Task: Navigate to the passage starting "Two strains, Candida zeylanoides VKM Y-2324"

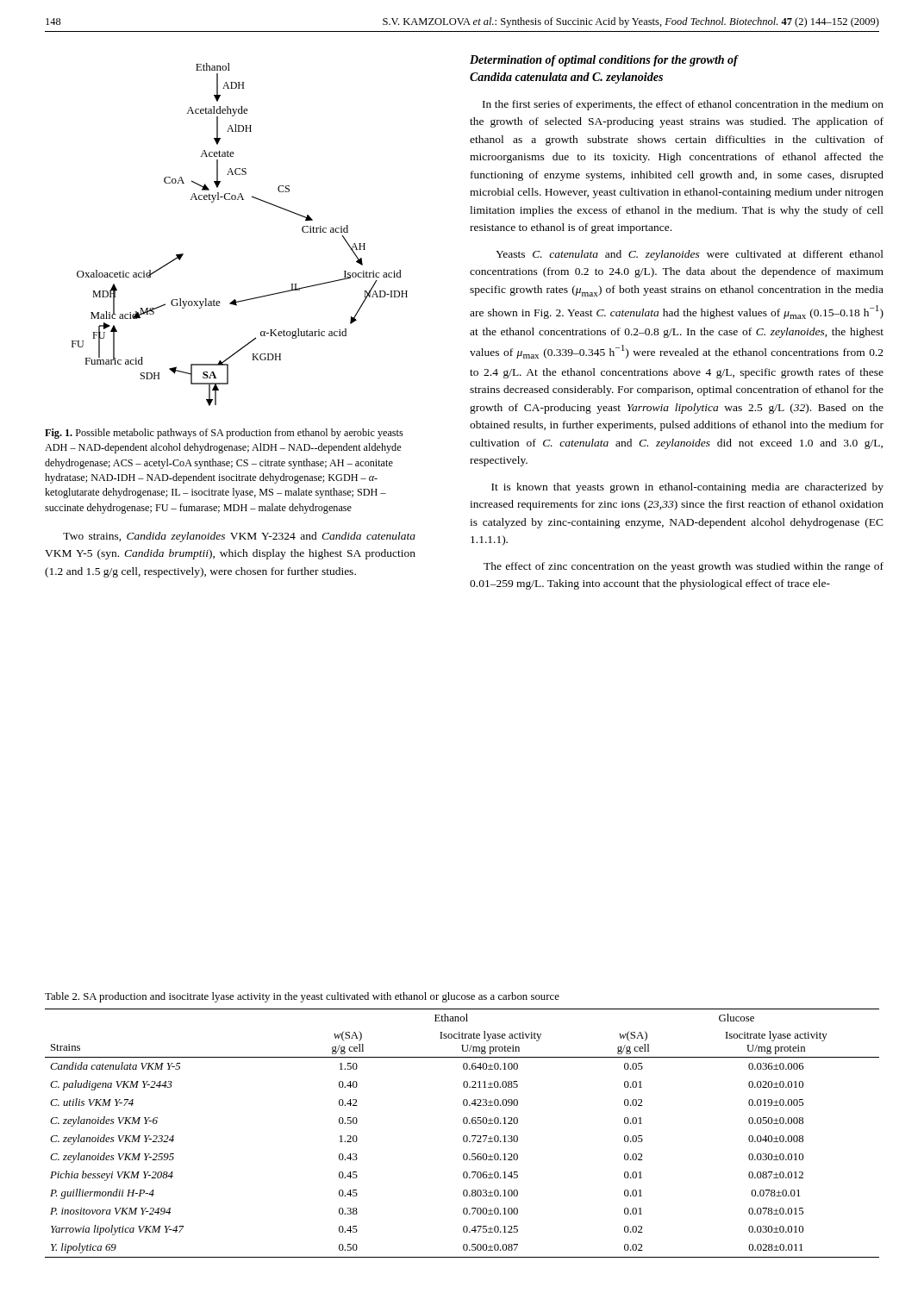Action: [x=230, y=553]
